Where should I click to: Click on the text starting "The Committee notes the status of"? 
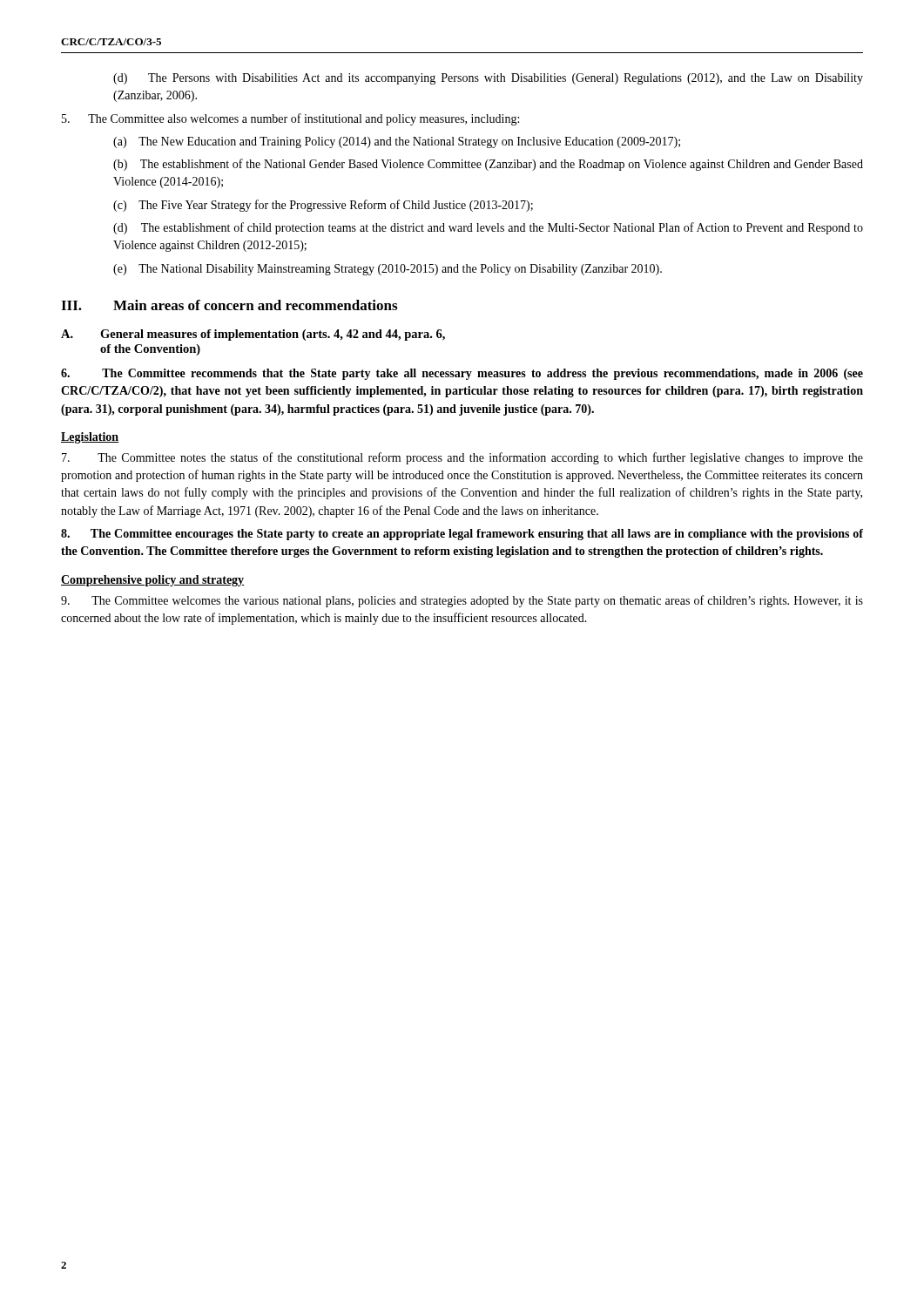point(462,484)
